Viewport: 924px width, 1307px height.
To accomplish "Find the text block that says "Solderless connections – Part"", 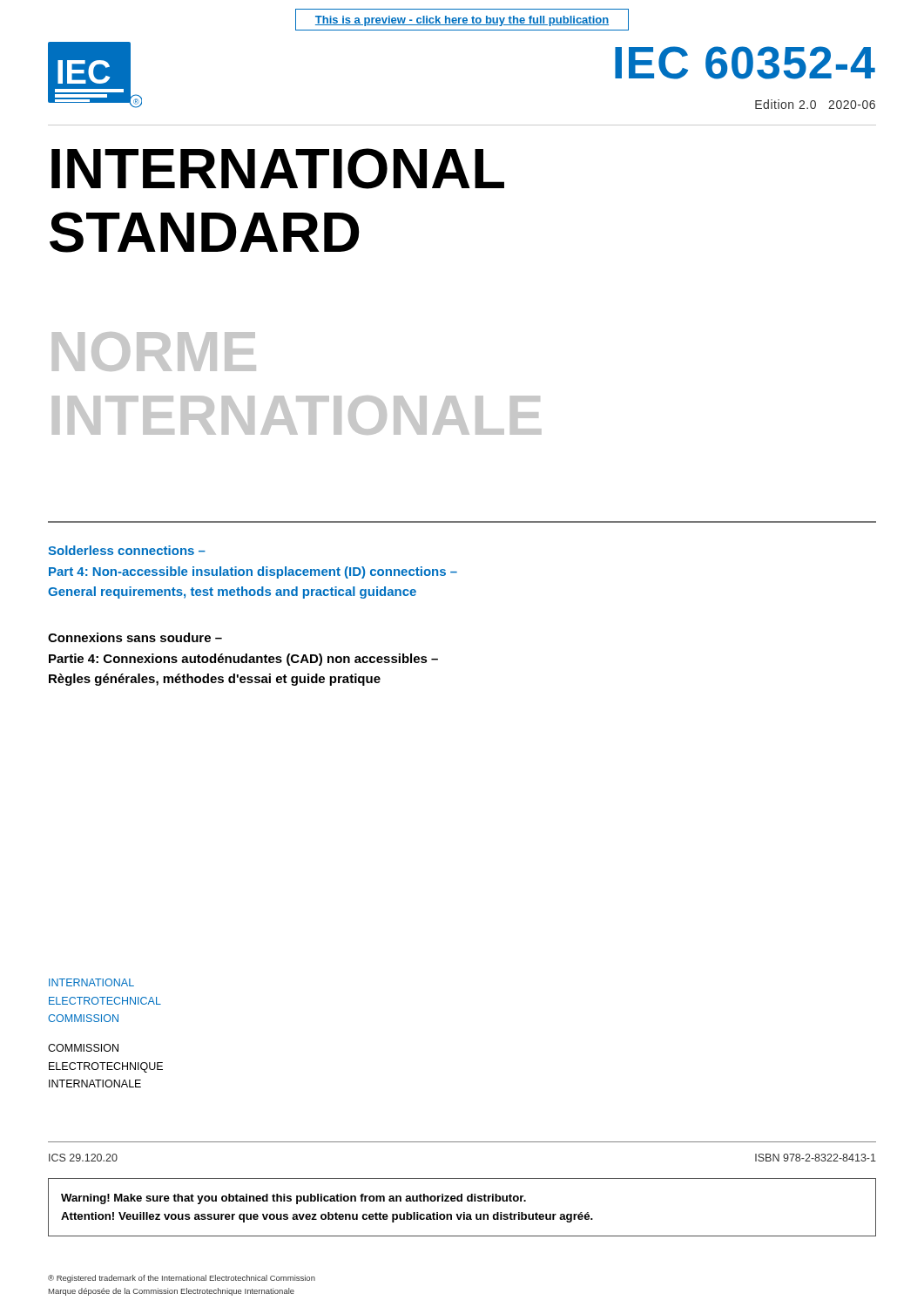I will 253,571.
